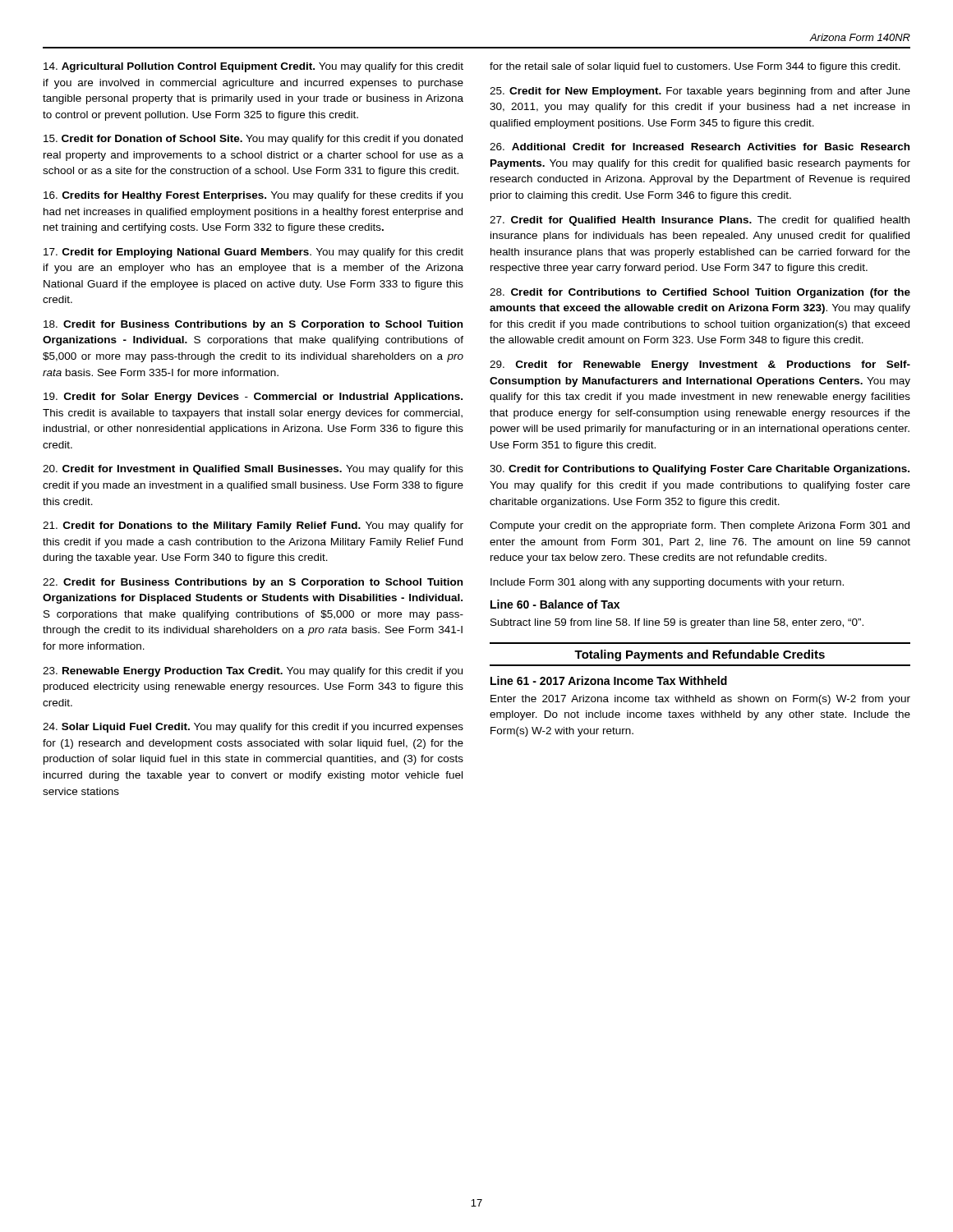Locate the block of text that opens with "Solar Liquid Fuel Credit. You"
The image size is (953, 1232).
tap(253, 759)
